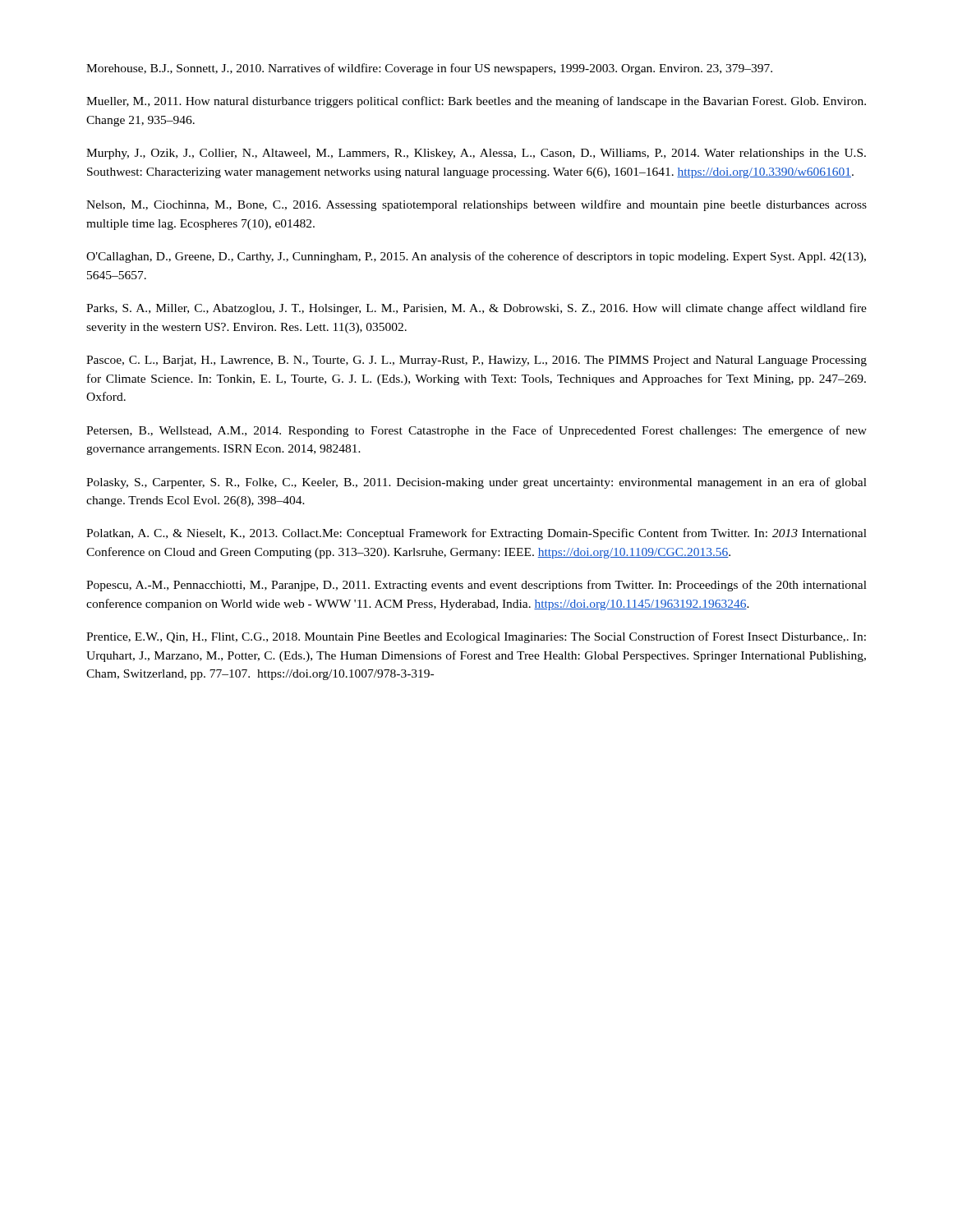Find the text block that says "Murphy, J., Ozik, J., Collier, N.,"
Image resolution: width=953 pixels, height=1232 pixels.
click(x=476, y=162)
